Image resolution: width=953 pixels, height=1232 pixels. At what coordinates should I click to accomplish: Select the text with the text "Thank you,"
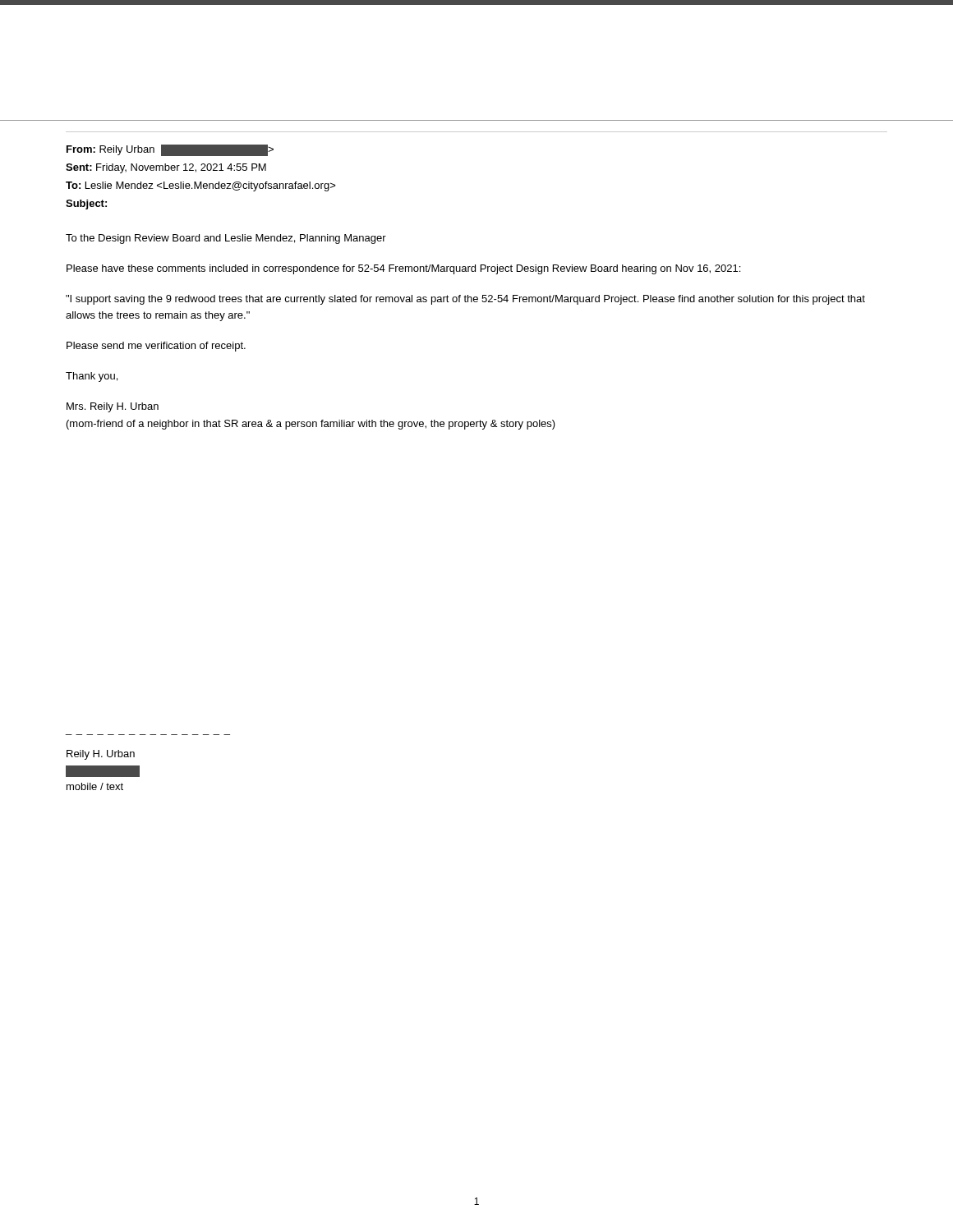click(x=92, y=376)
